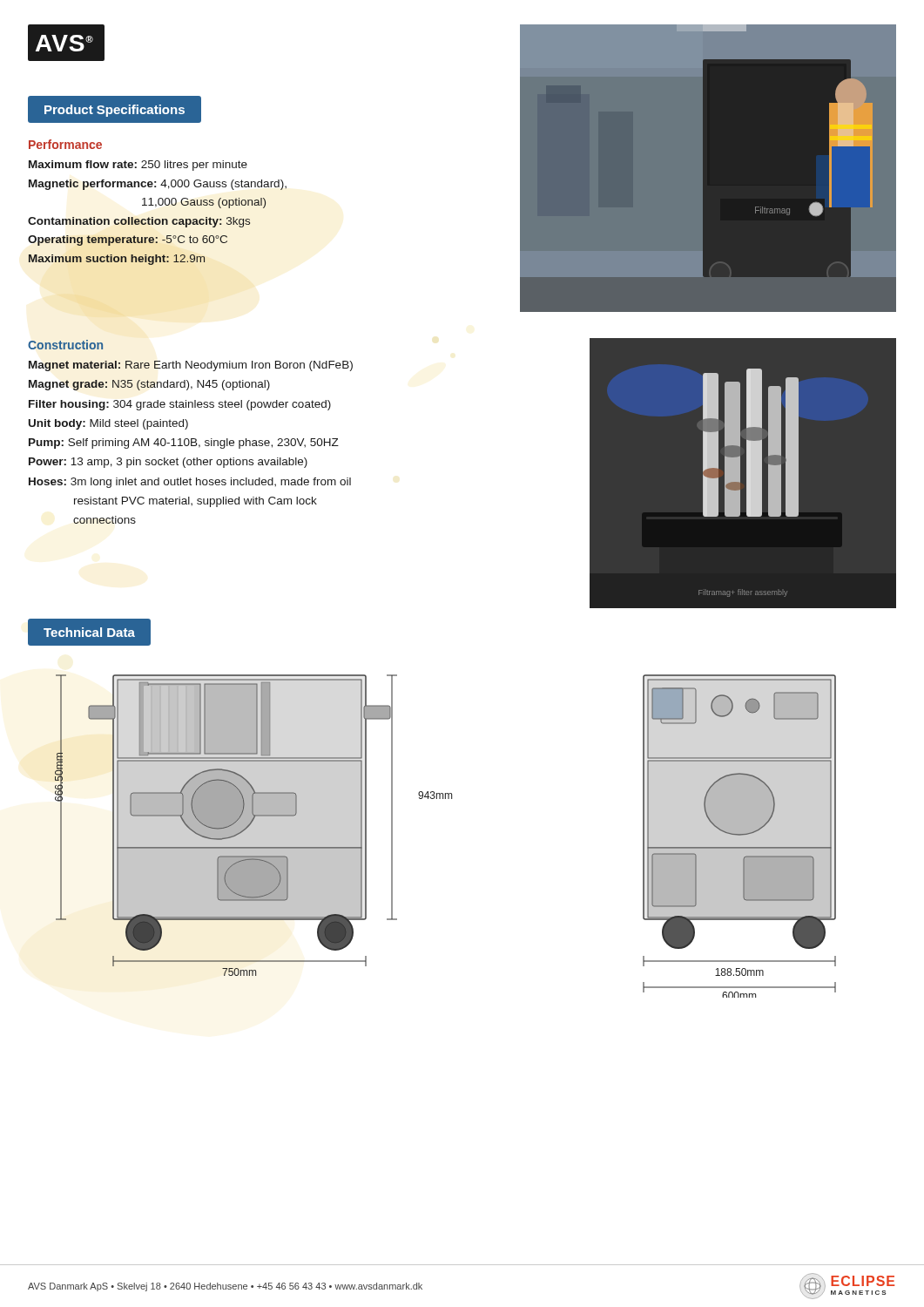This screenshot has height=1307, width=924.
Task: Locate the passage starting "Product Specifications"
Action: 114,109
